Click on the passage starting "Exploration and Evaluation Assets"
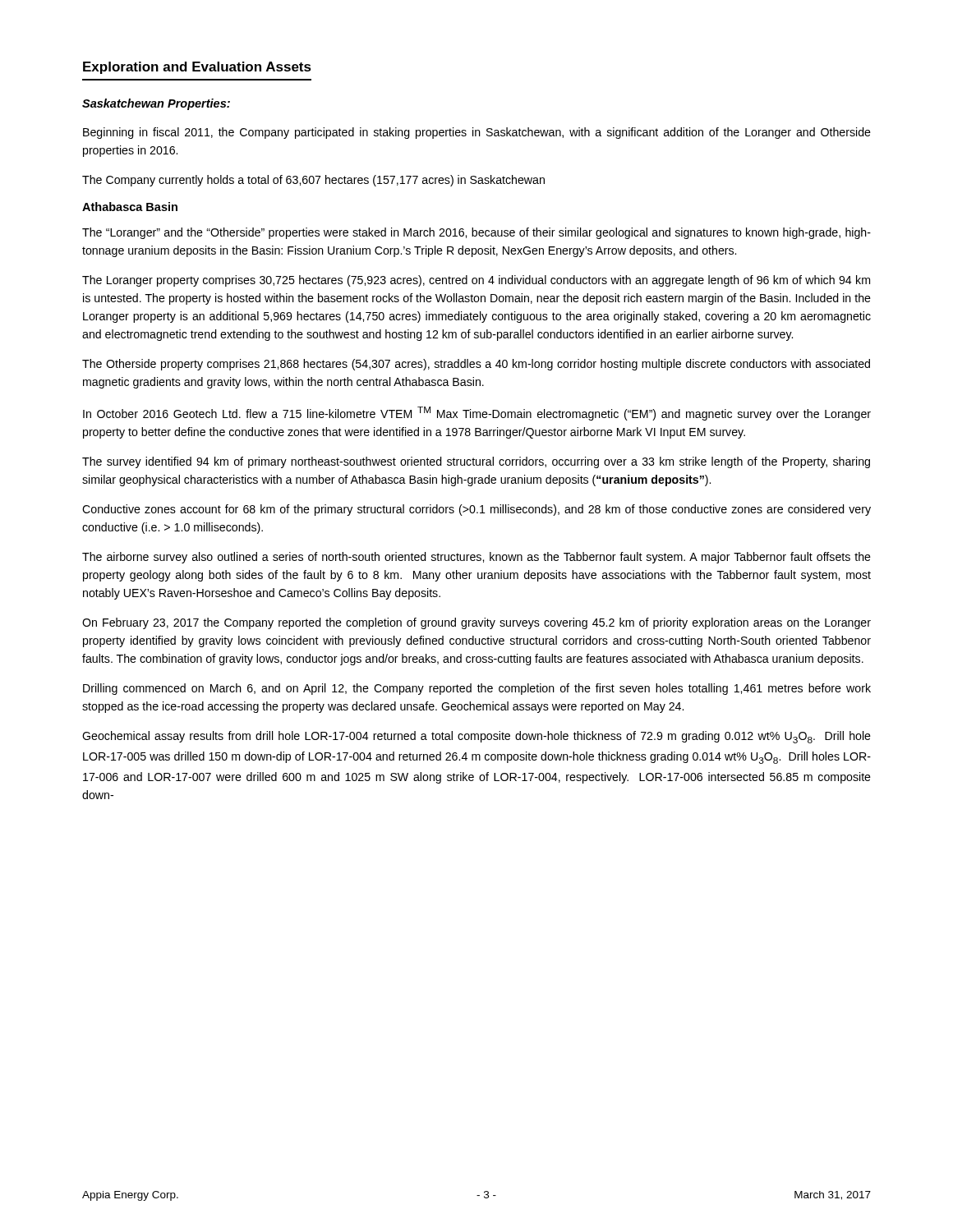 (197, 67)
